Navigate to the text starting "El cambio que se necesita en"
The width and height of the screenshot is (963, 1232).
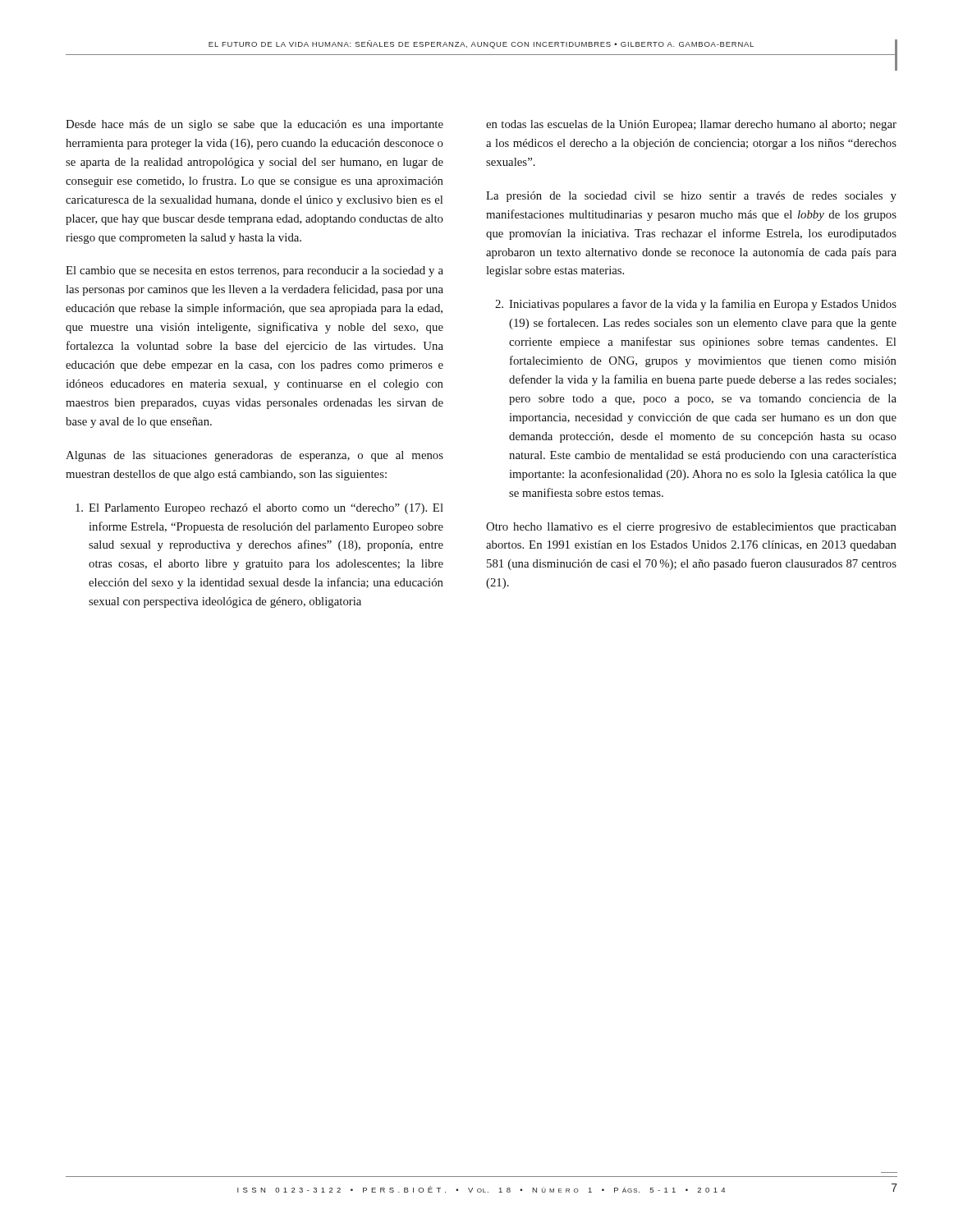pos(255,346)
